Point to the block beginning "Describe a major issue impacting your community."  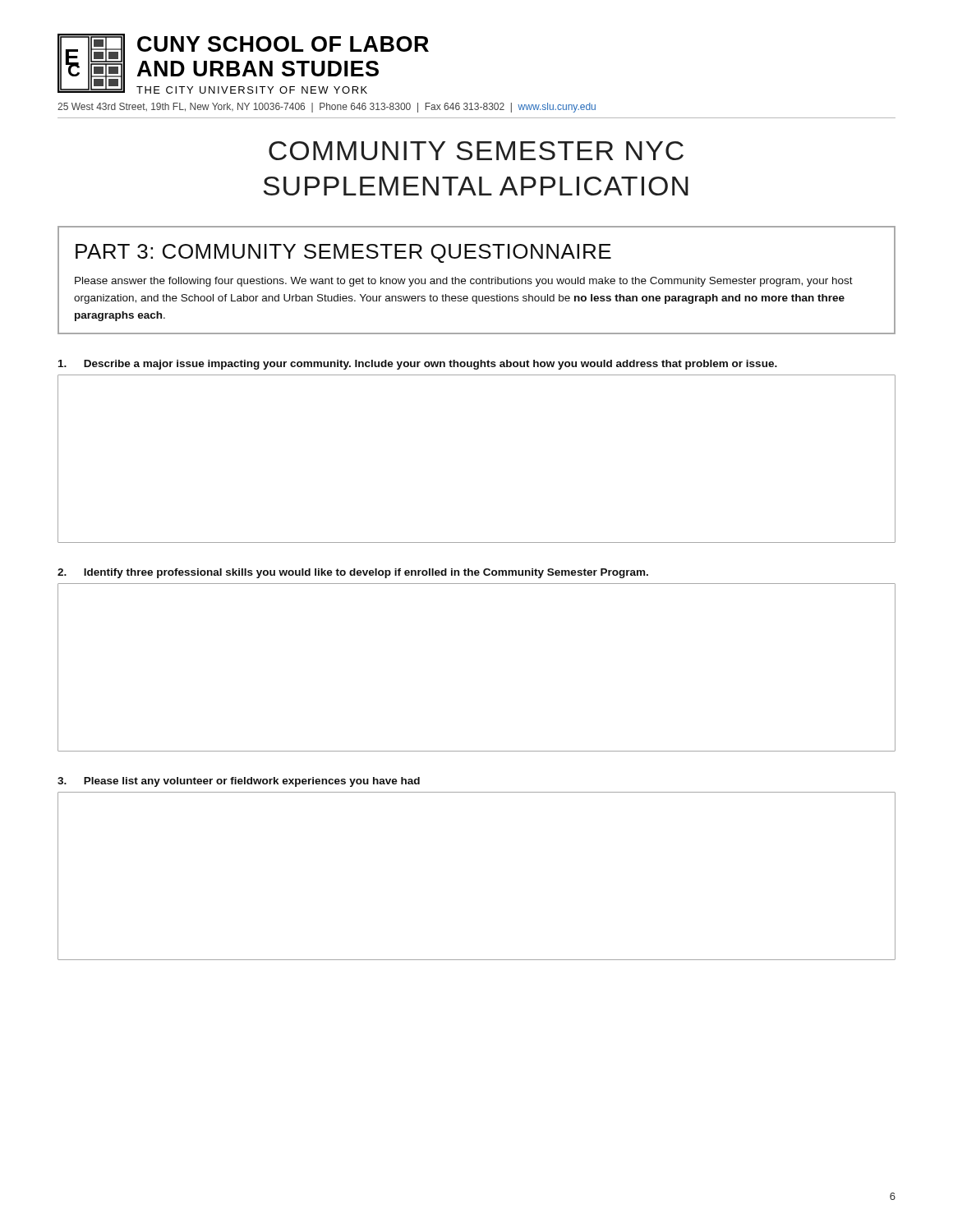(x=417, y=364)
